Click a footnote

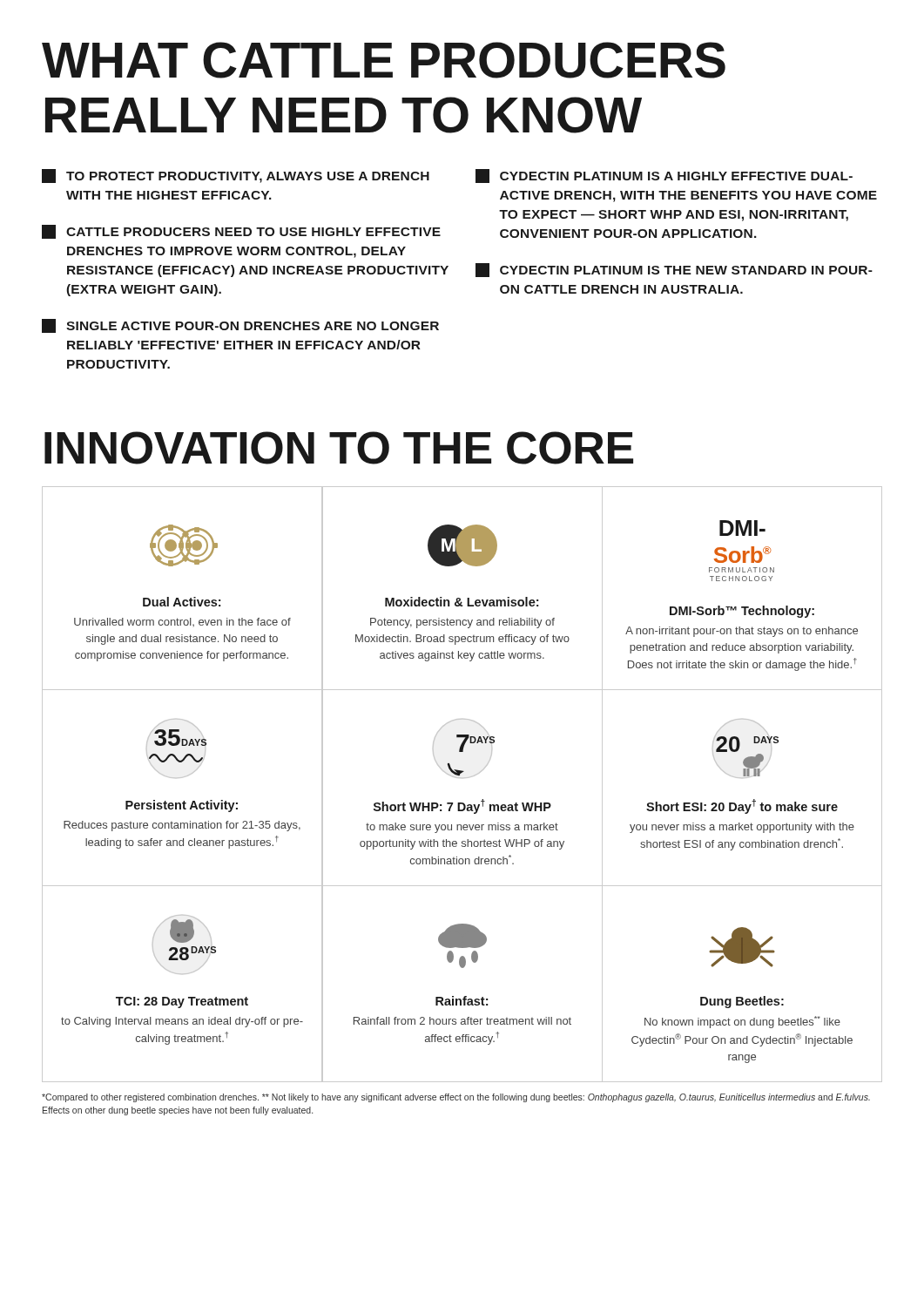coord(462,1104)
